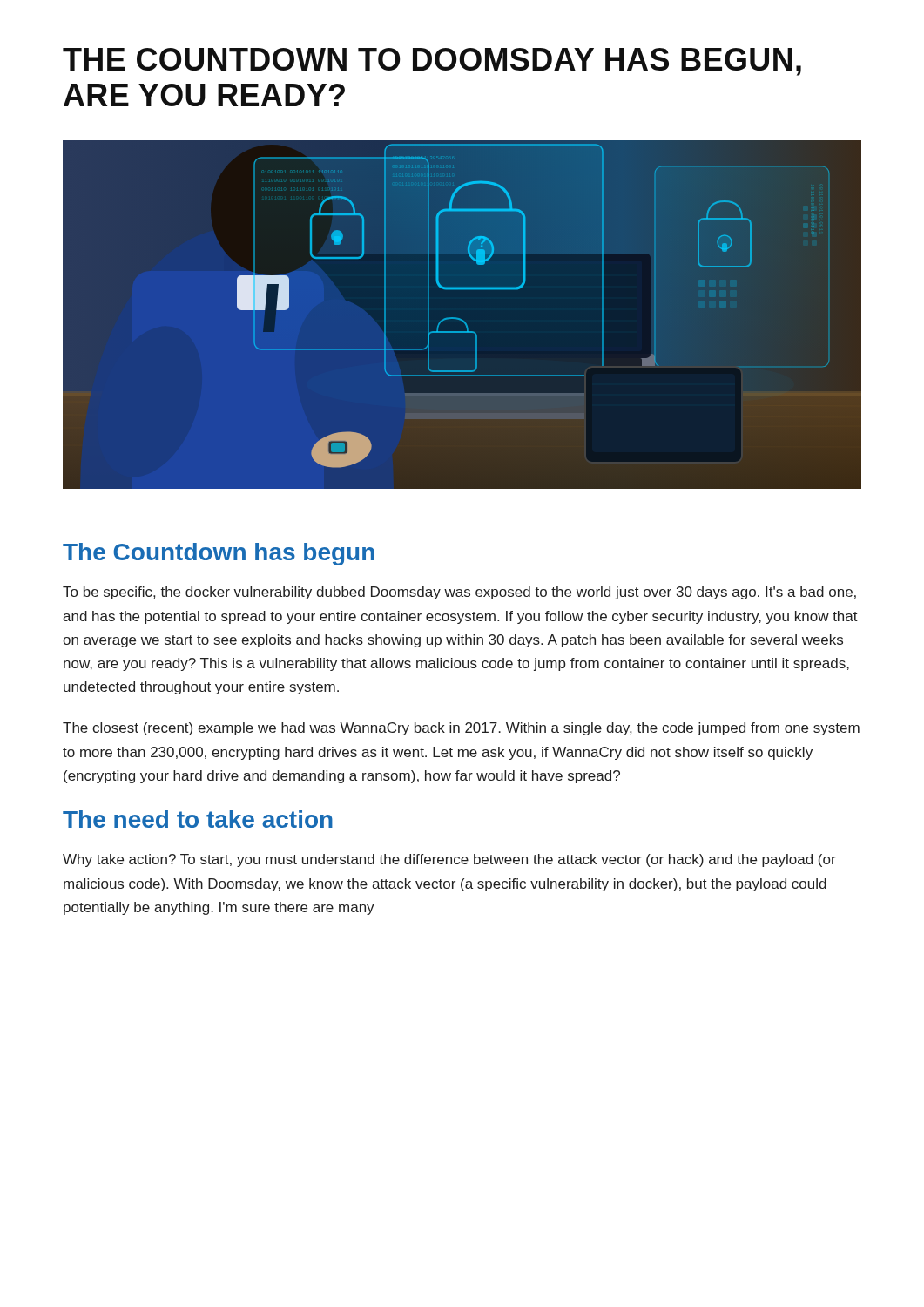Find the title with the text "THE COUNTDOWN TO DOOMSDAY HAS BEGUN,"
The image size is (924, 1307).
(x=433, y=78)
